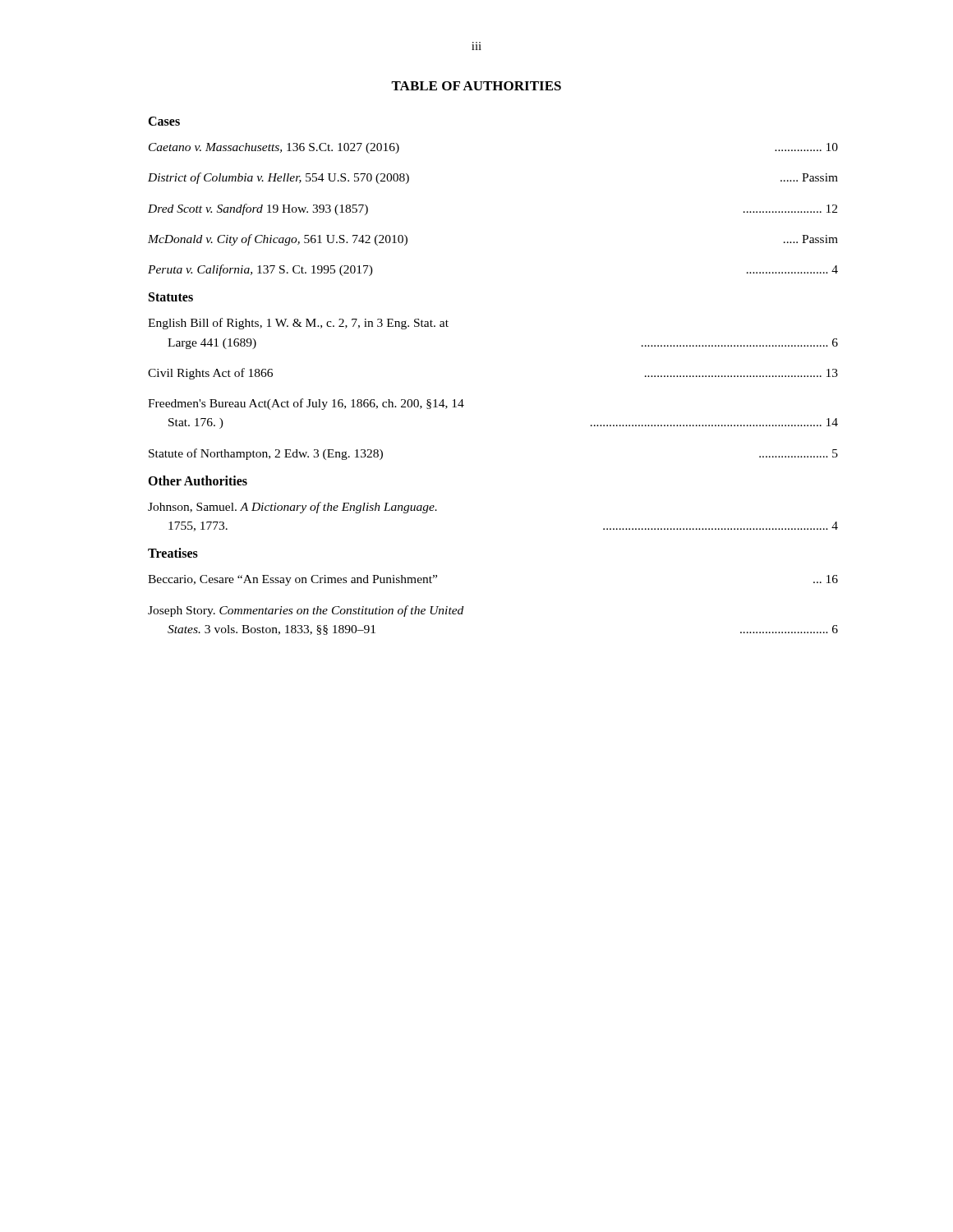Navigate to the element starting "TABLE OF AUTHORITIES"
This screenshot has width=953, height=1232.
(476, 86)
